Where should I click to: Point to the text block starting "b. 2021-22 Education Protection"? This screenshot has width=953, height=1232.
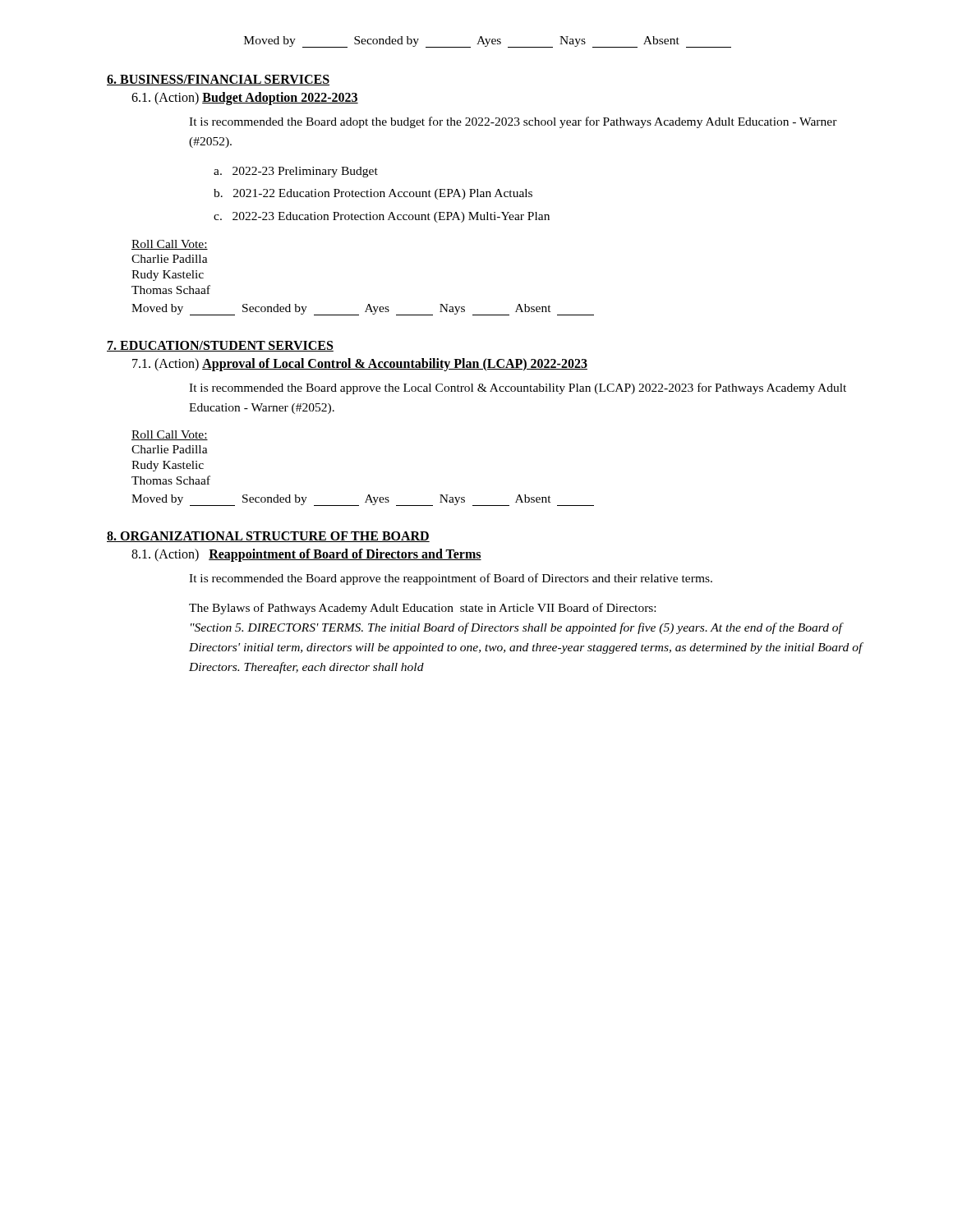(373, 193)
